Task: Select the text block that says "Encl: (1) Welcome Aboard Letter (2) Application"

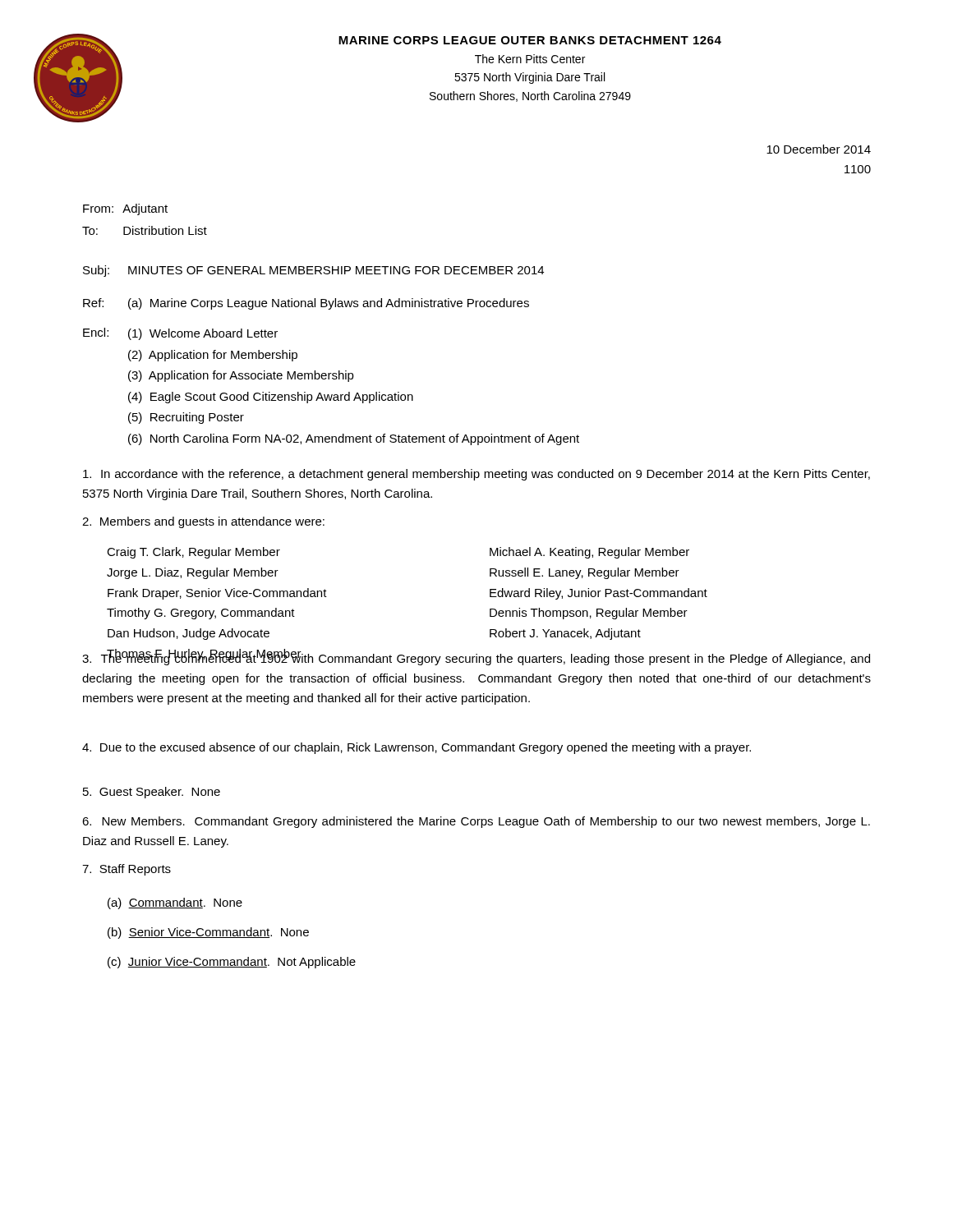Action: pyautogui.click(x=180, y=334)
